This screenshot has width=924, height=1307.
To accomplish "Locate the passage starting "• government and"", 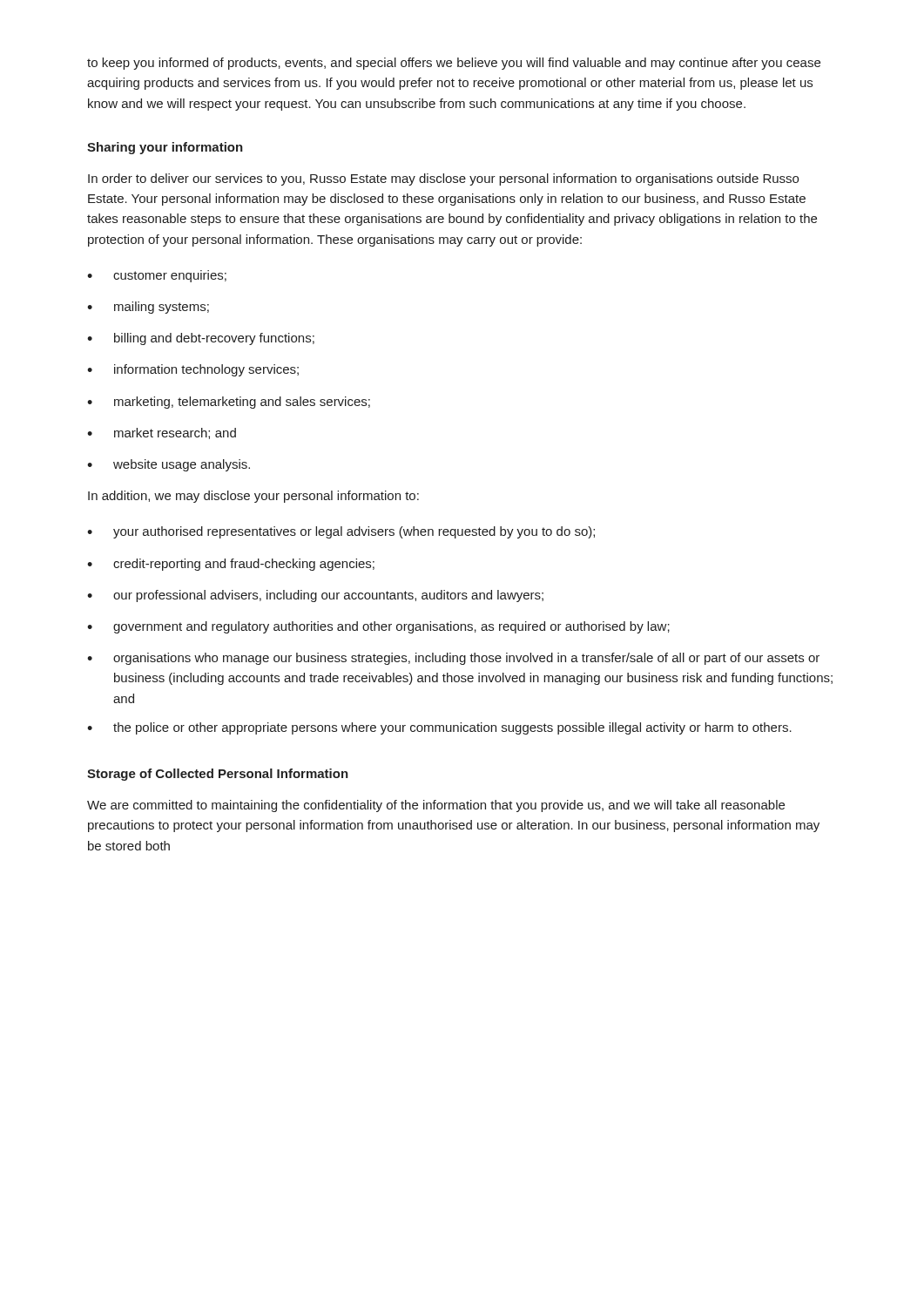I will pos(462,627).
